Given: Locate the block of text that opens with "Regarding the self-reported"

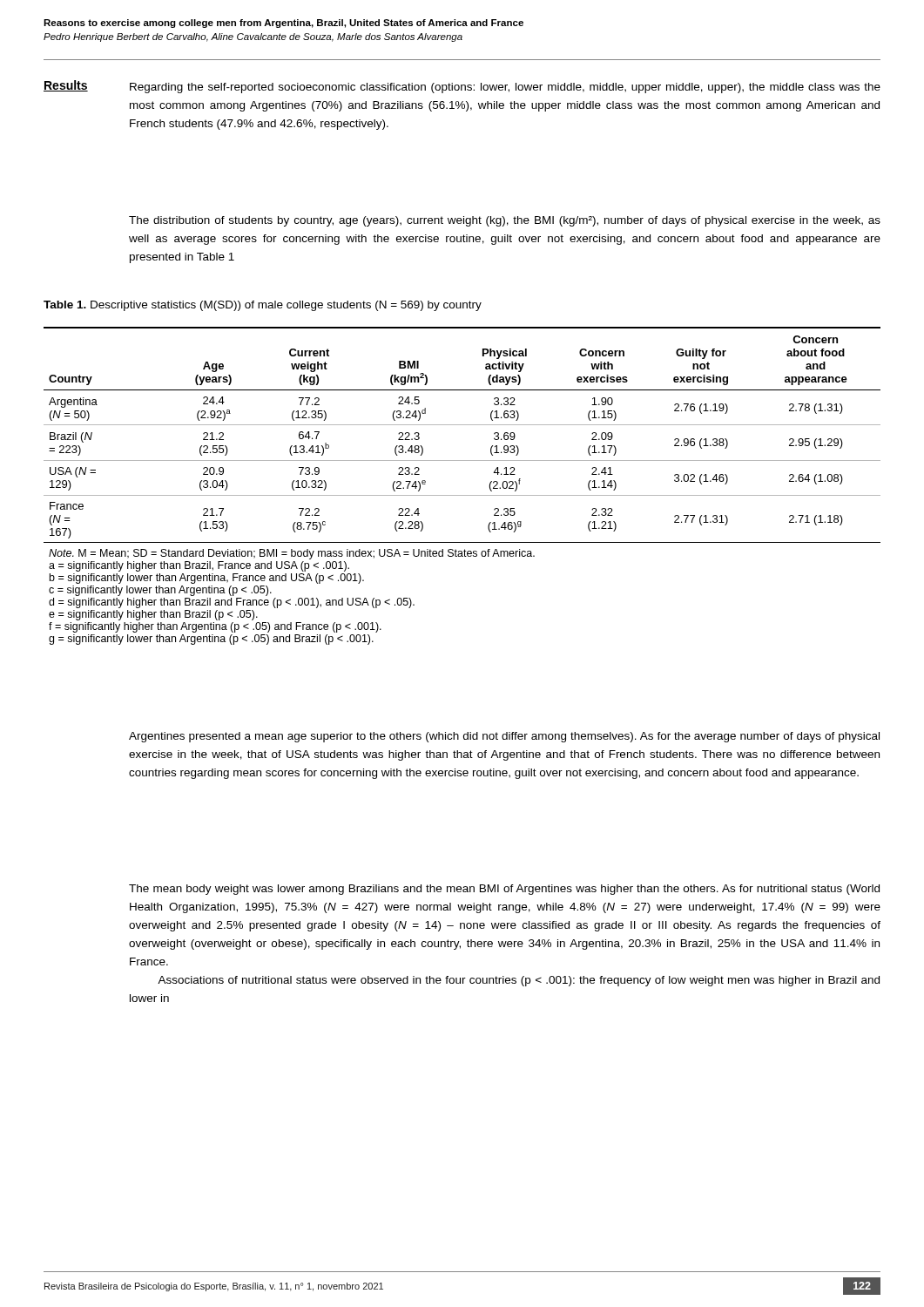Looking at the screenshot, I should [505, 105].
